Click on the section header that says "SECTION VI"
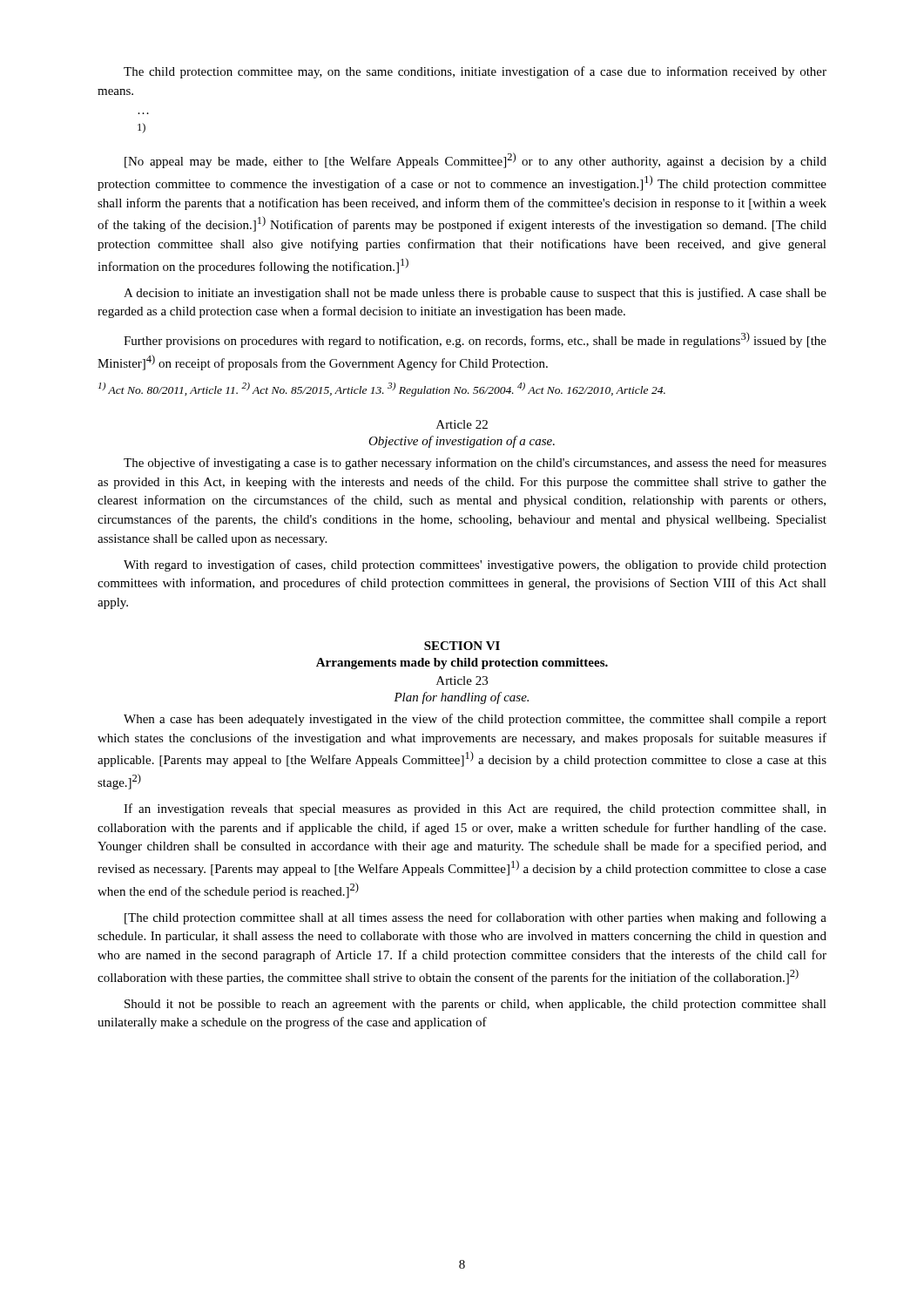This screenshot has height=1307, width=924. 462,646
